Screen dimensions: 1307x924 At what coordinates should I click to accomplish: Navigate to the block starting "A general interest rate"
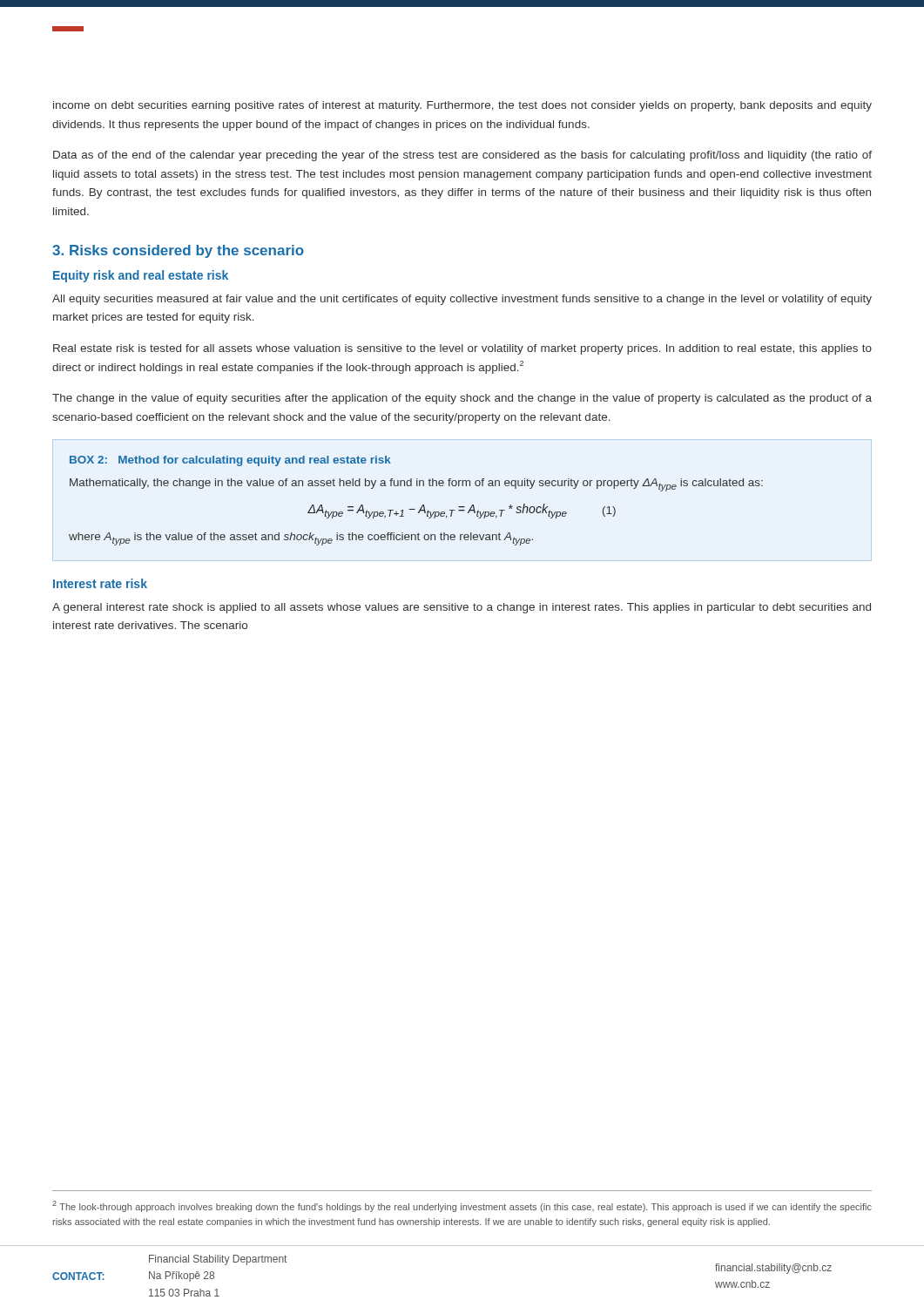click(x=462, y=616)
